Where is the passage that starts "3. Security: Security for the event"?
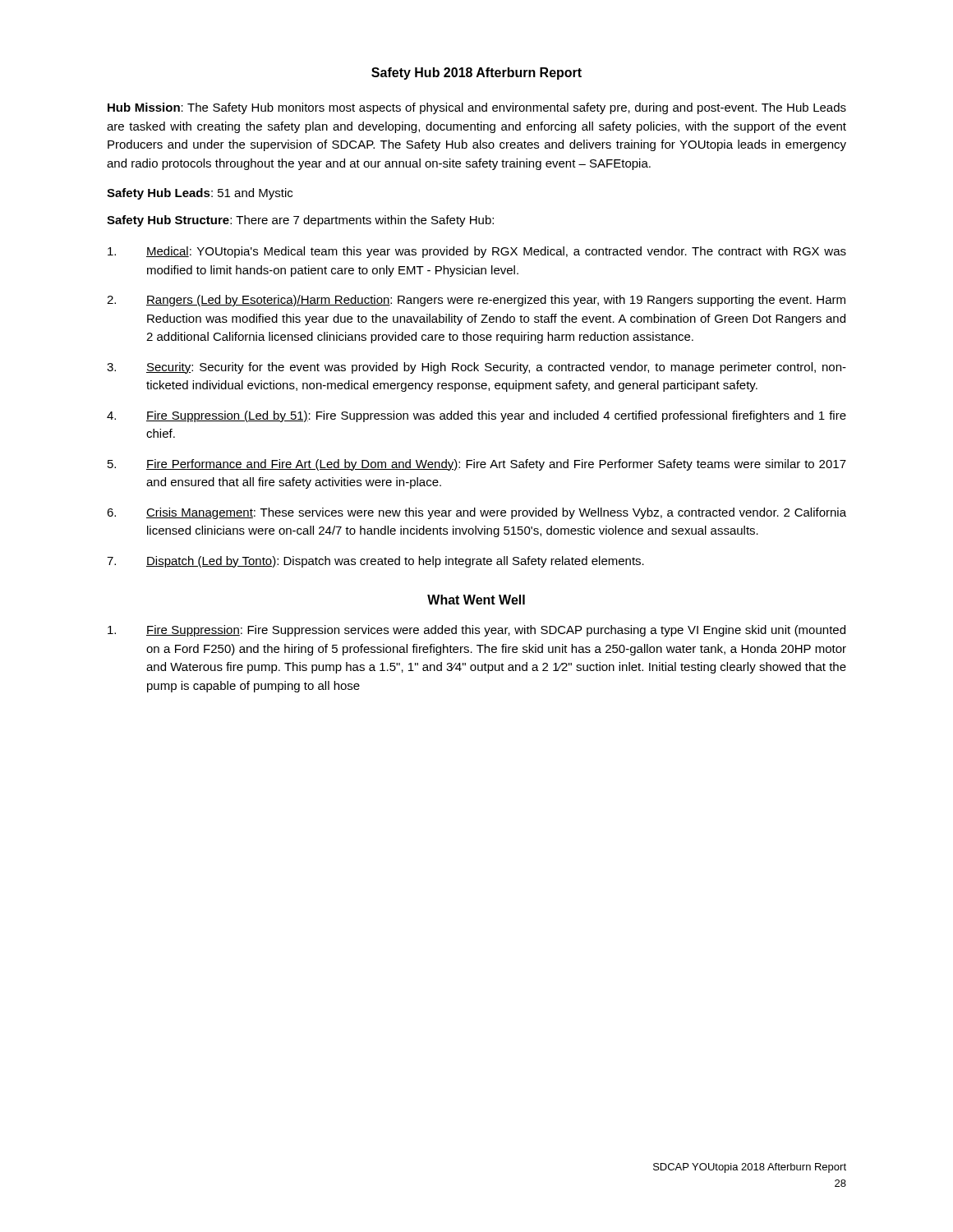This screenshot has height=1232, width=953. (476, 376)
